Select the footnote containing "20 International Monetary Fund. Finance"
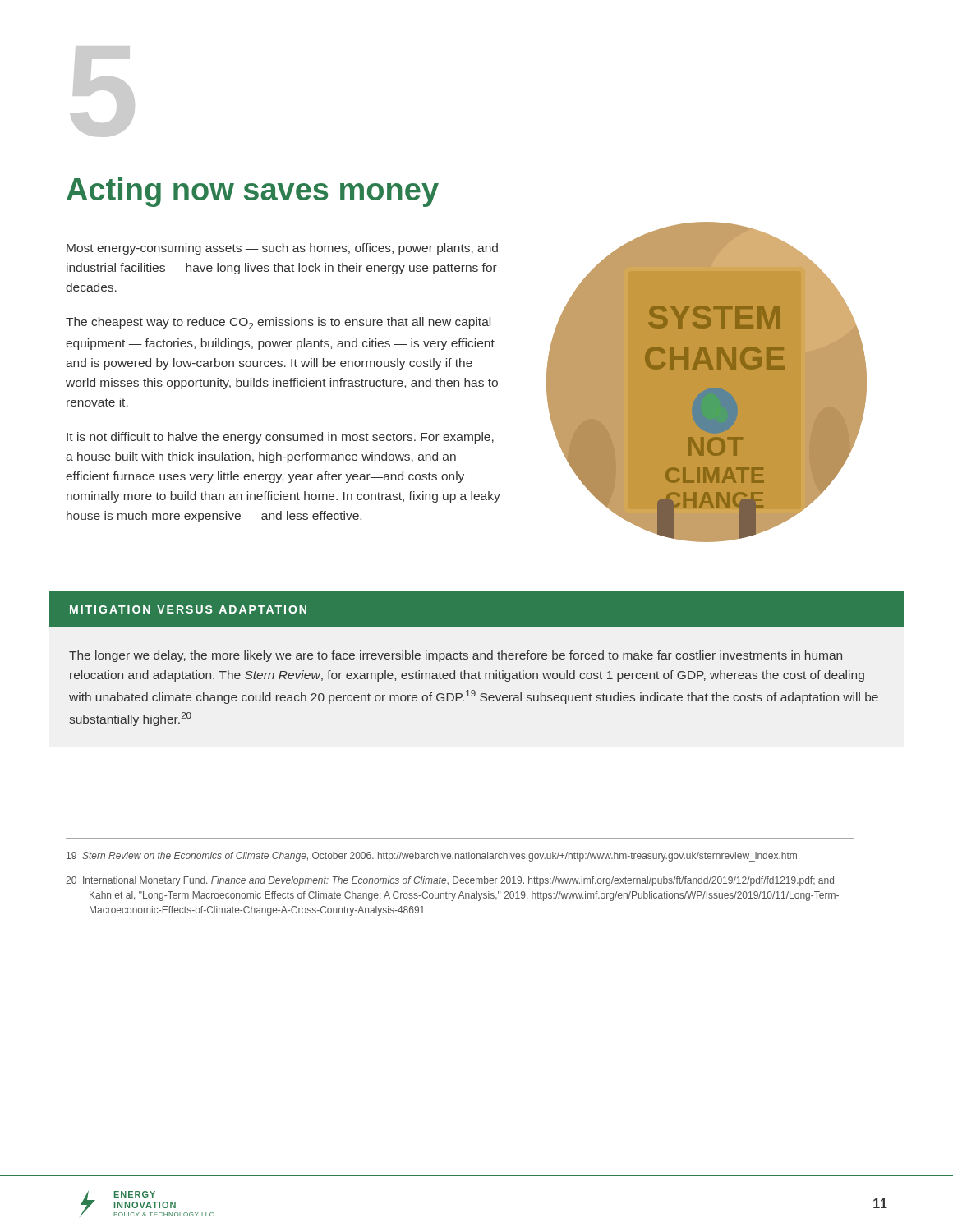This screenshot has width=953, height=1232. (x=452, y=895)
